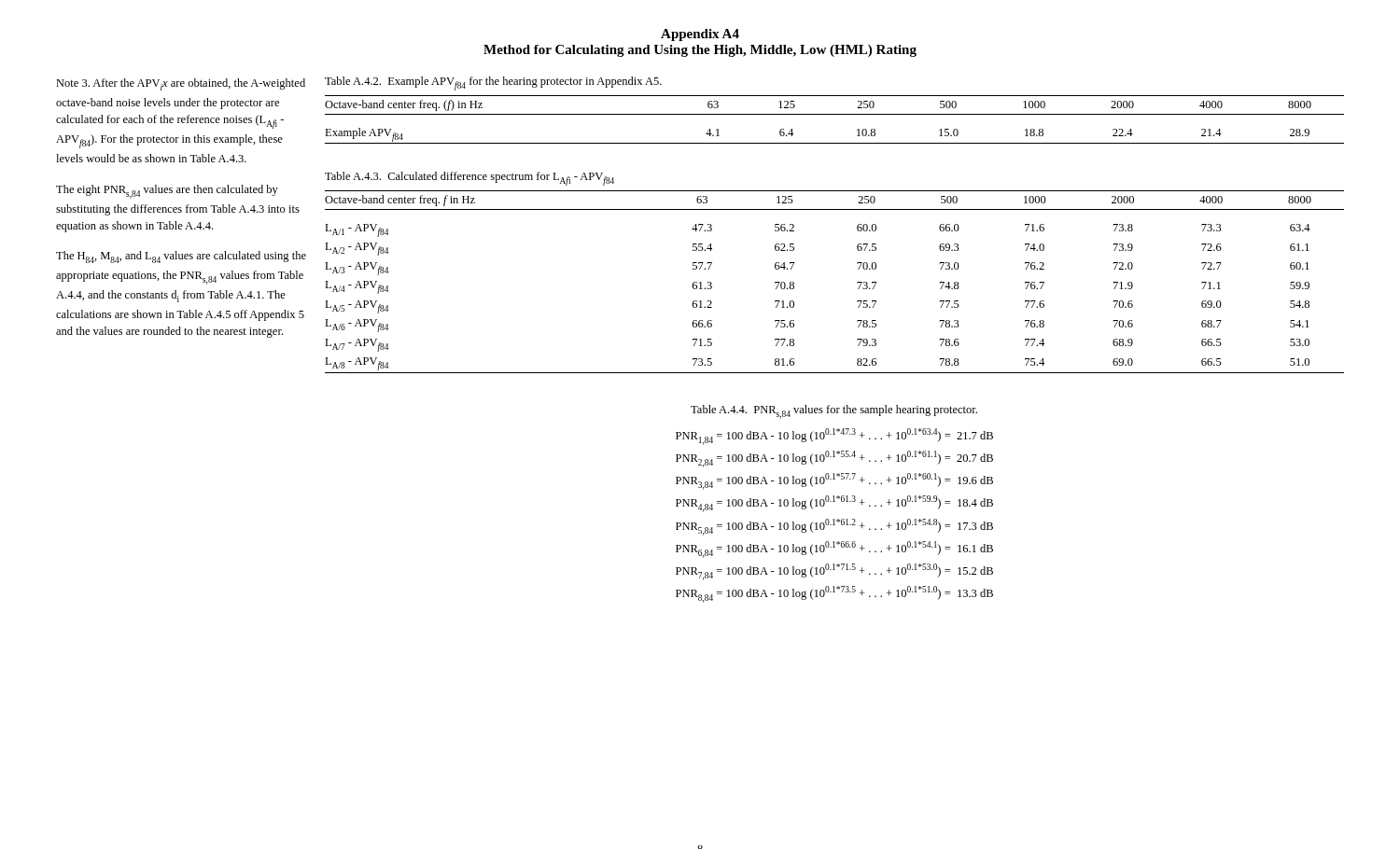Point to the caption beginning "Table A.4.3. Calculated difference spectrum for LAfi"
The height and width of the screenshot is (849, 1400).
(470, 177)
